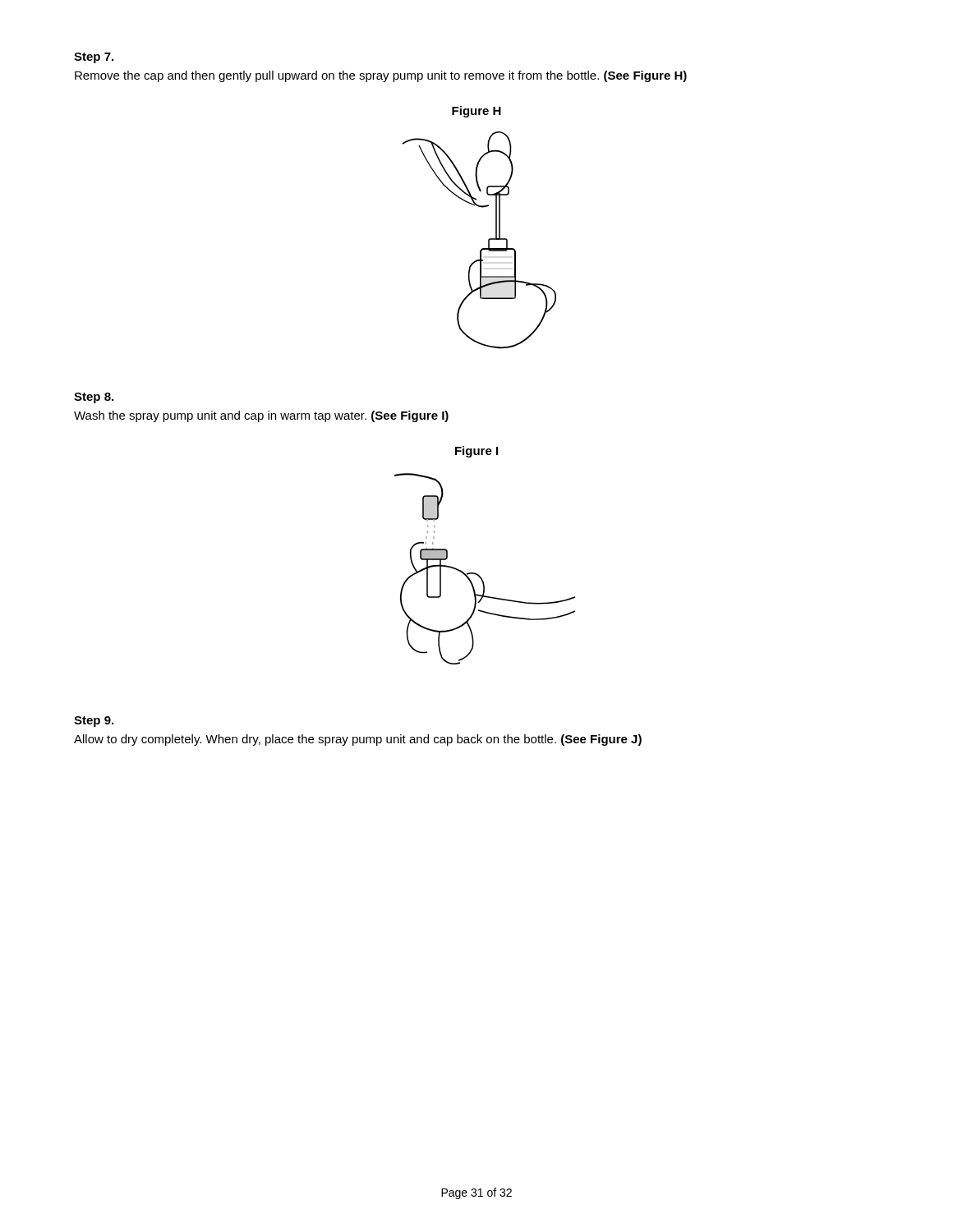This screenshot has width=953, height=1232.
Task: Point to the passage starting "Step 9."
Action: (94, 720)
